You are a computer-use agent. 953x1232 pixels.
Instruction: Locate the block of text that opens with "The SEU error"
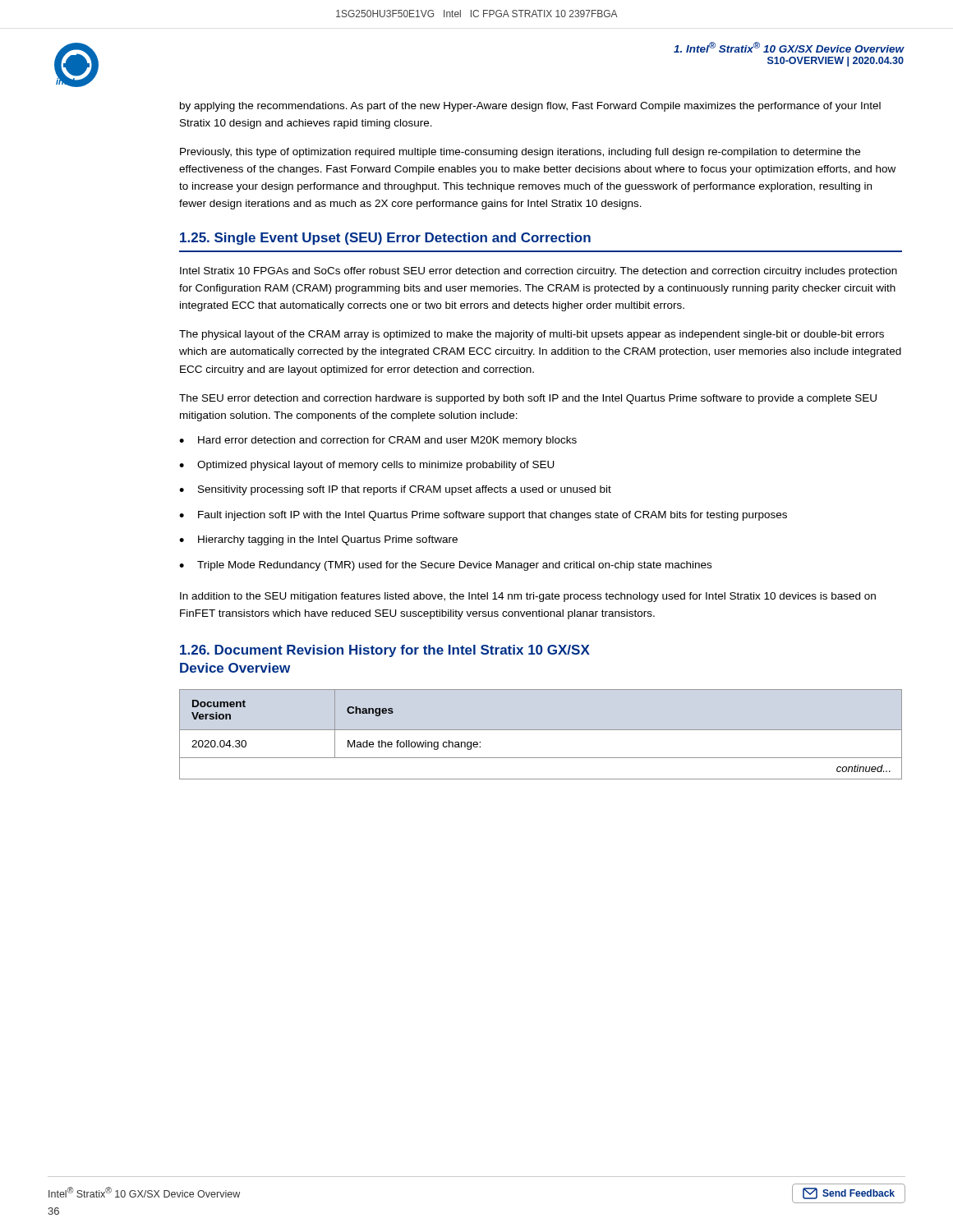coord(528,406)
